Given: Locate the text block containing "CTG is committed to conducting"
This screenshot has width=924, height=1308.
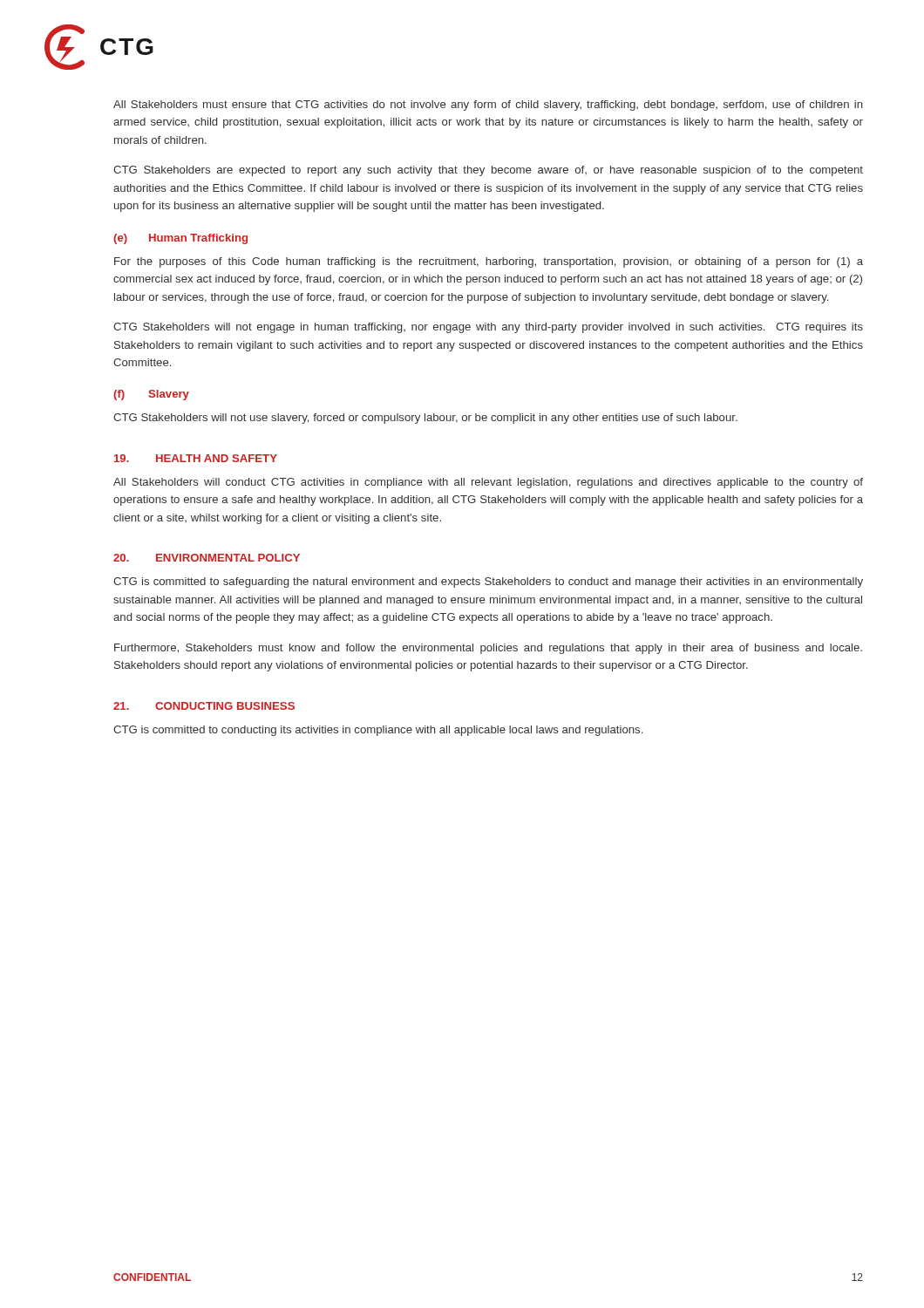Looking at the screenshot, I should click(378, 729).
